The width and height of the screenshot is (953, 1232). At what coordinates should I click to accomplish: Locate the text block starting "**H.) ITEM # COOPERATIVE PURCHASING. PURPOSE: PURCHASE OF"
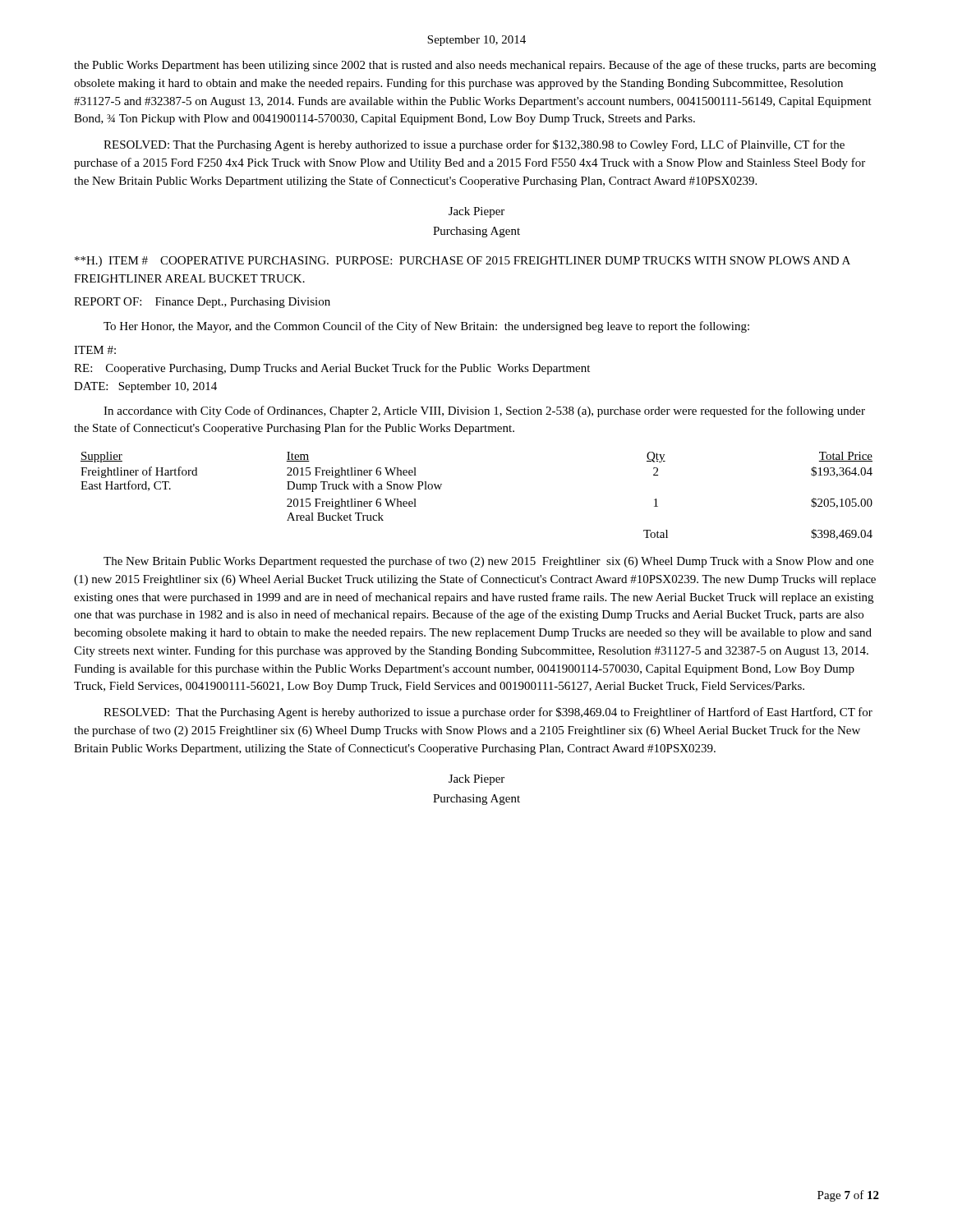[462, 270]
